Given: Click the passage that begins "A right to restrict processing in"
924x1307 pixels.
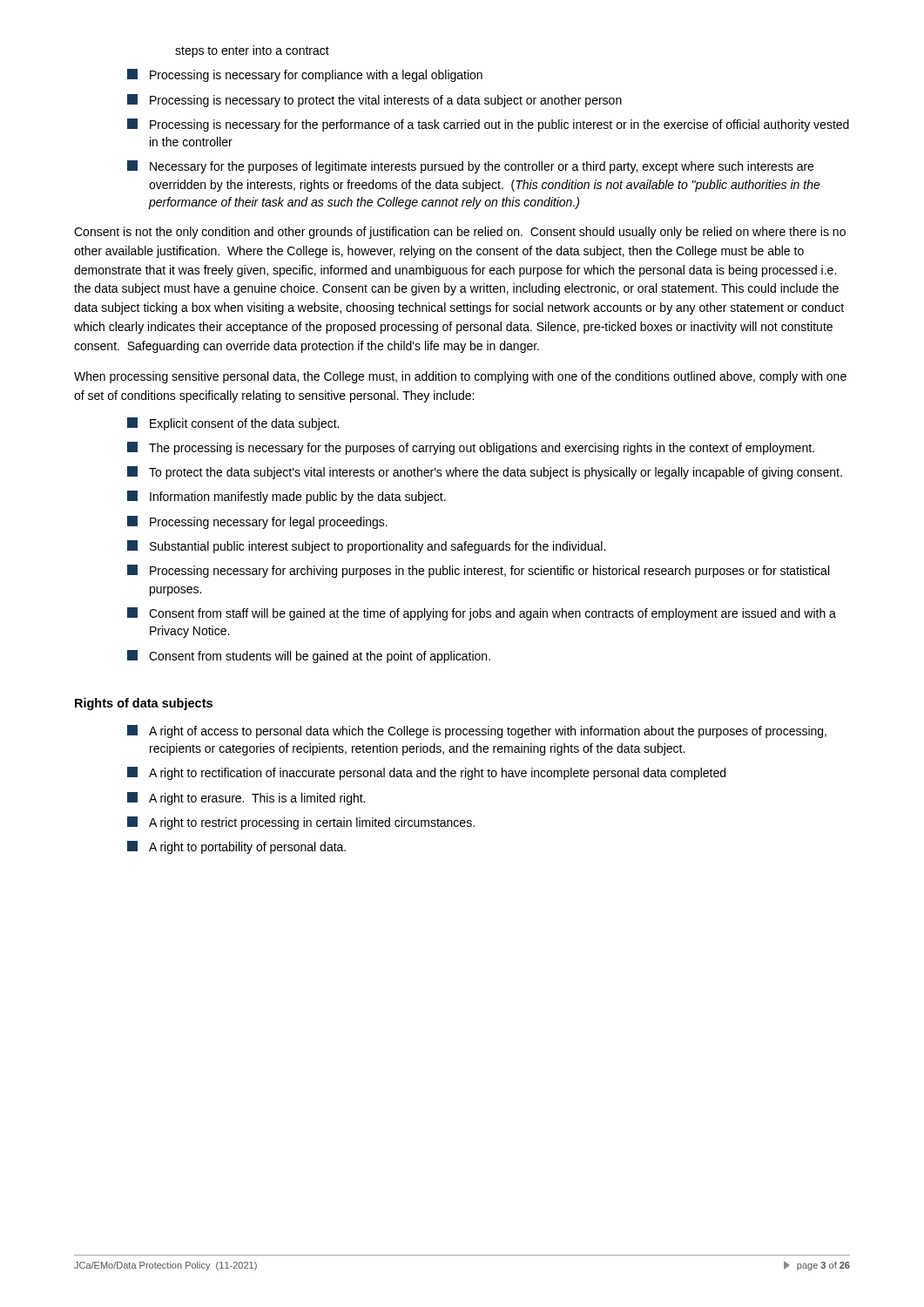Looking at the screenshot, I should coord(301,823).
